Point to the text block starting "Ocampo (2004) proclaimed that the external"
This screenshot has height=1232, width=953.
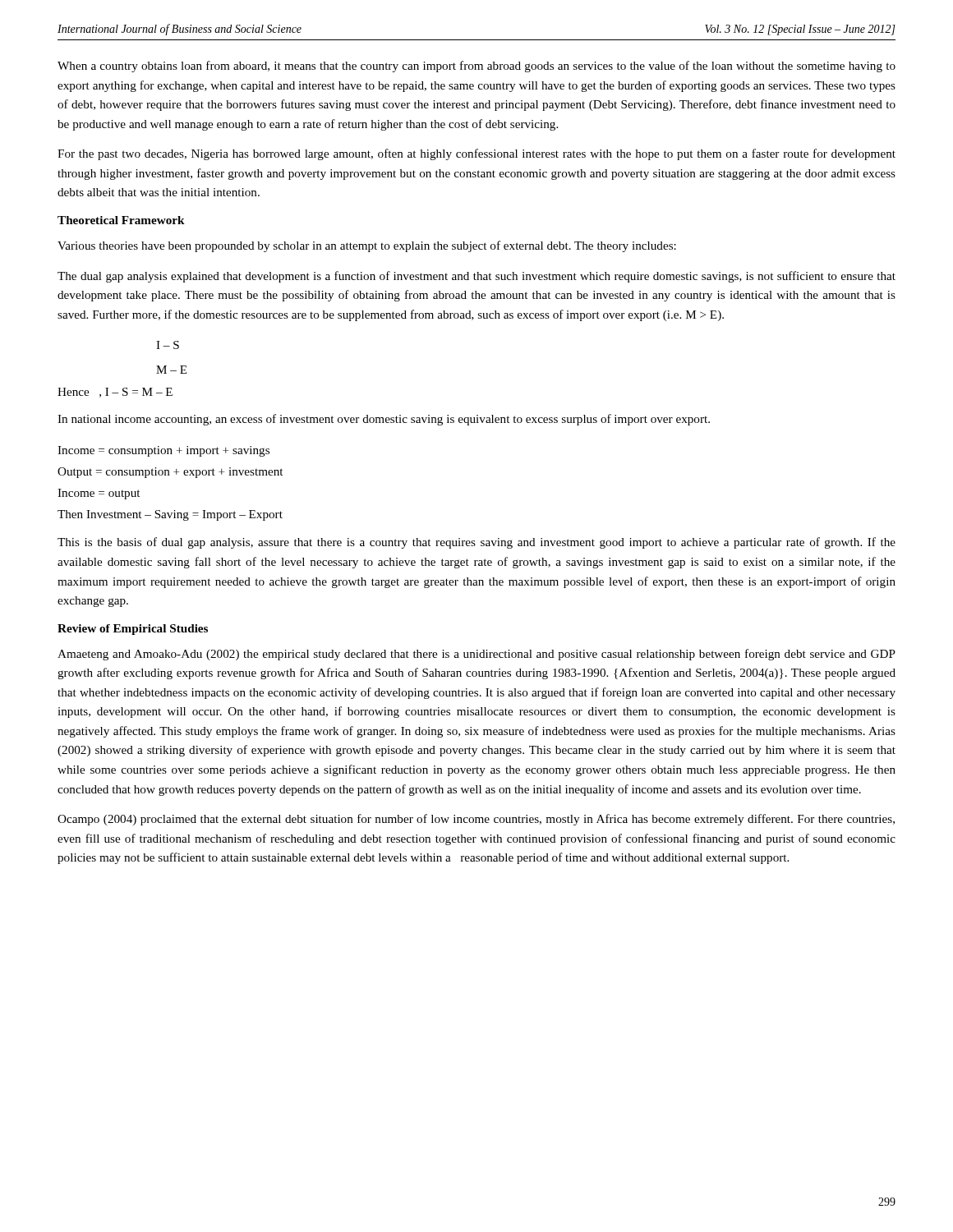pyautogui.click(x=476, y=838)
